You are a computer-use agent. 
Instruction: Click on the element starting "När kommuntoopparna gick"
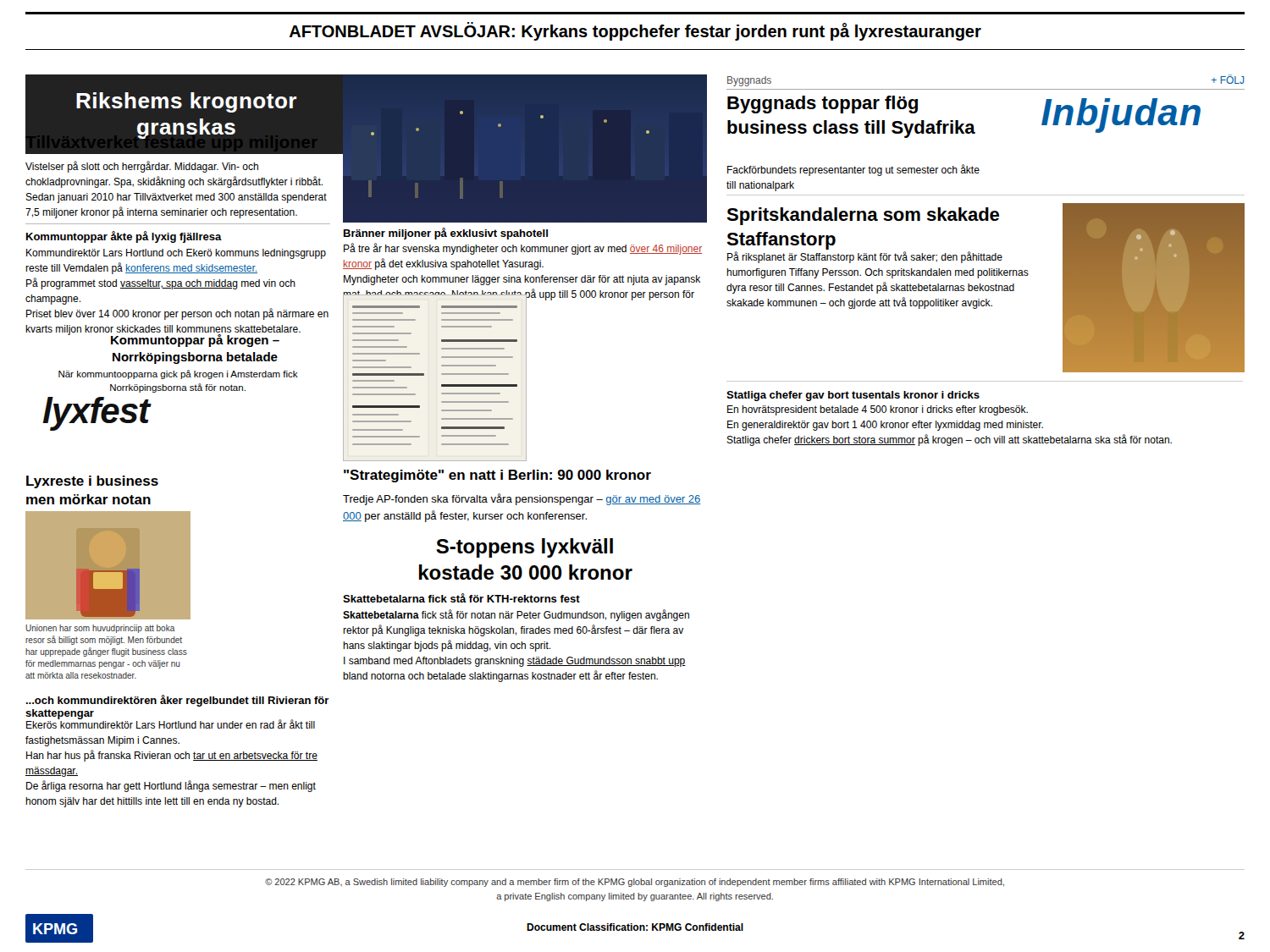point(178,381)
